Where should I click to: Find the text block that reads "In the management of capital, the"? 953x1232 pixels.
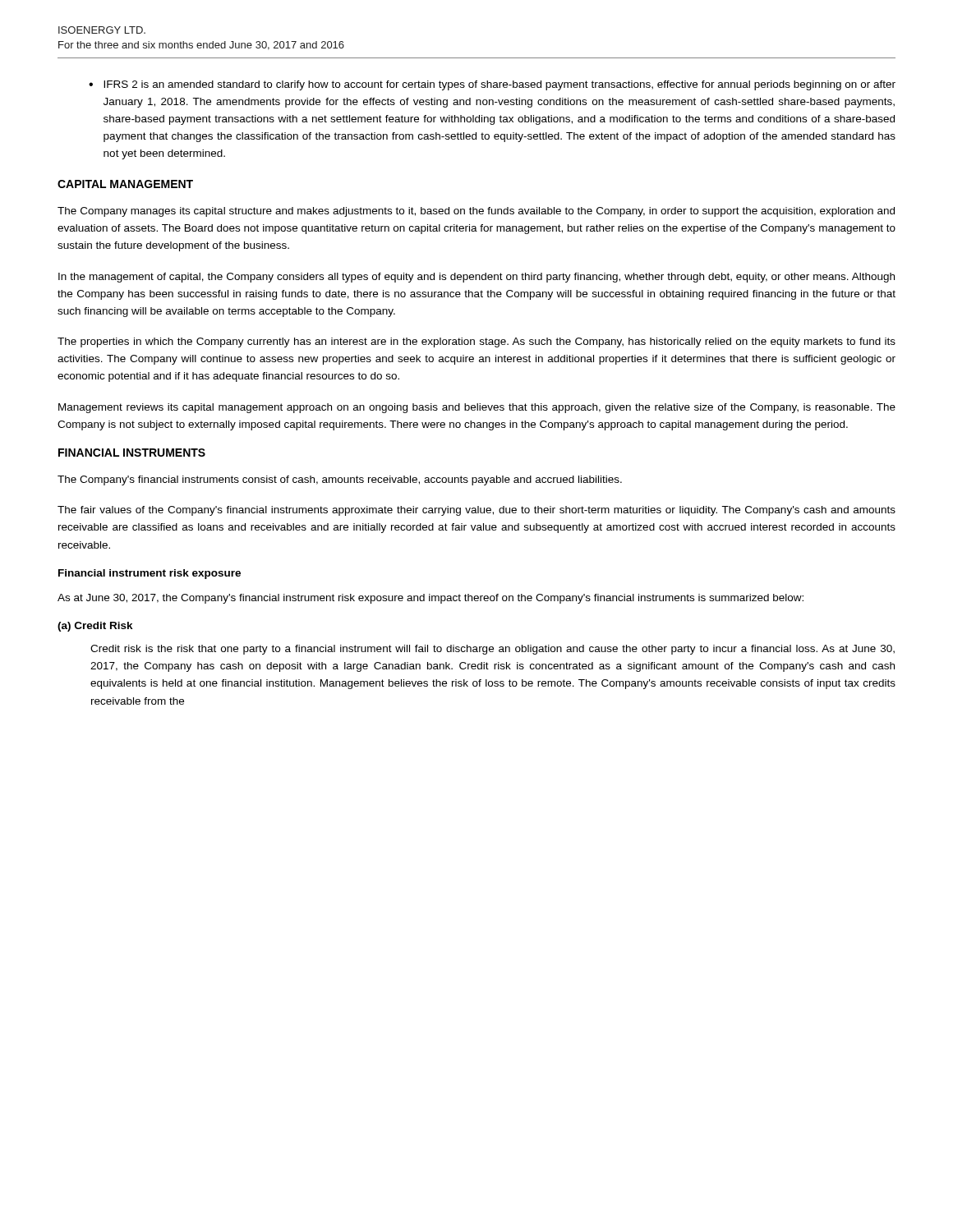click(x=476, y=293)
